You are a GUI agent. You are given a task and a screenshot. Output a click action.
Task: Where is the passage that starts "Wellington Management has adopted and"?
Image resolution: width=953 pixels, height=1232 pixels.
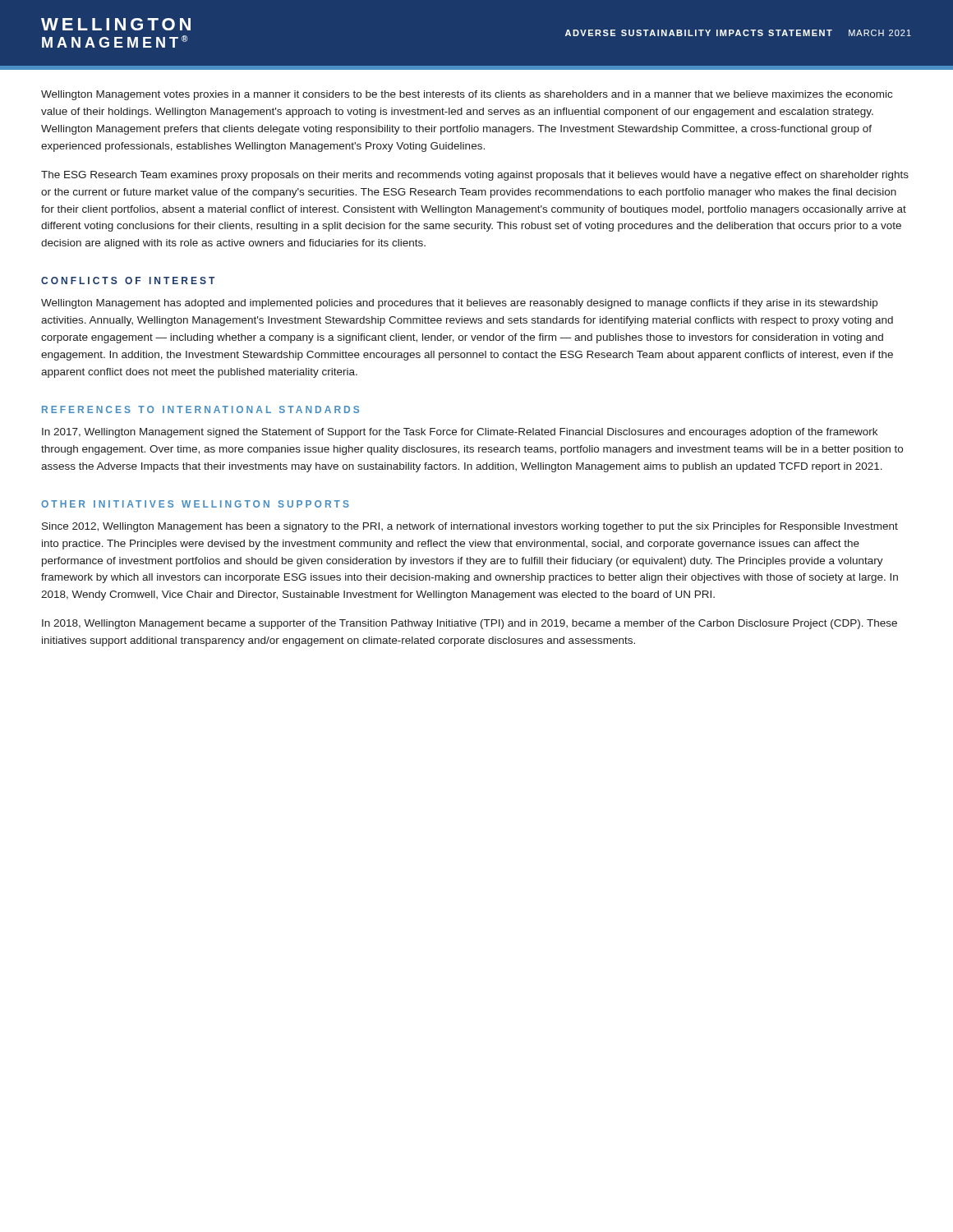pos(467,337)
